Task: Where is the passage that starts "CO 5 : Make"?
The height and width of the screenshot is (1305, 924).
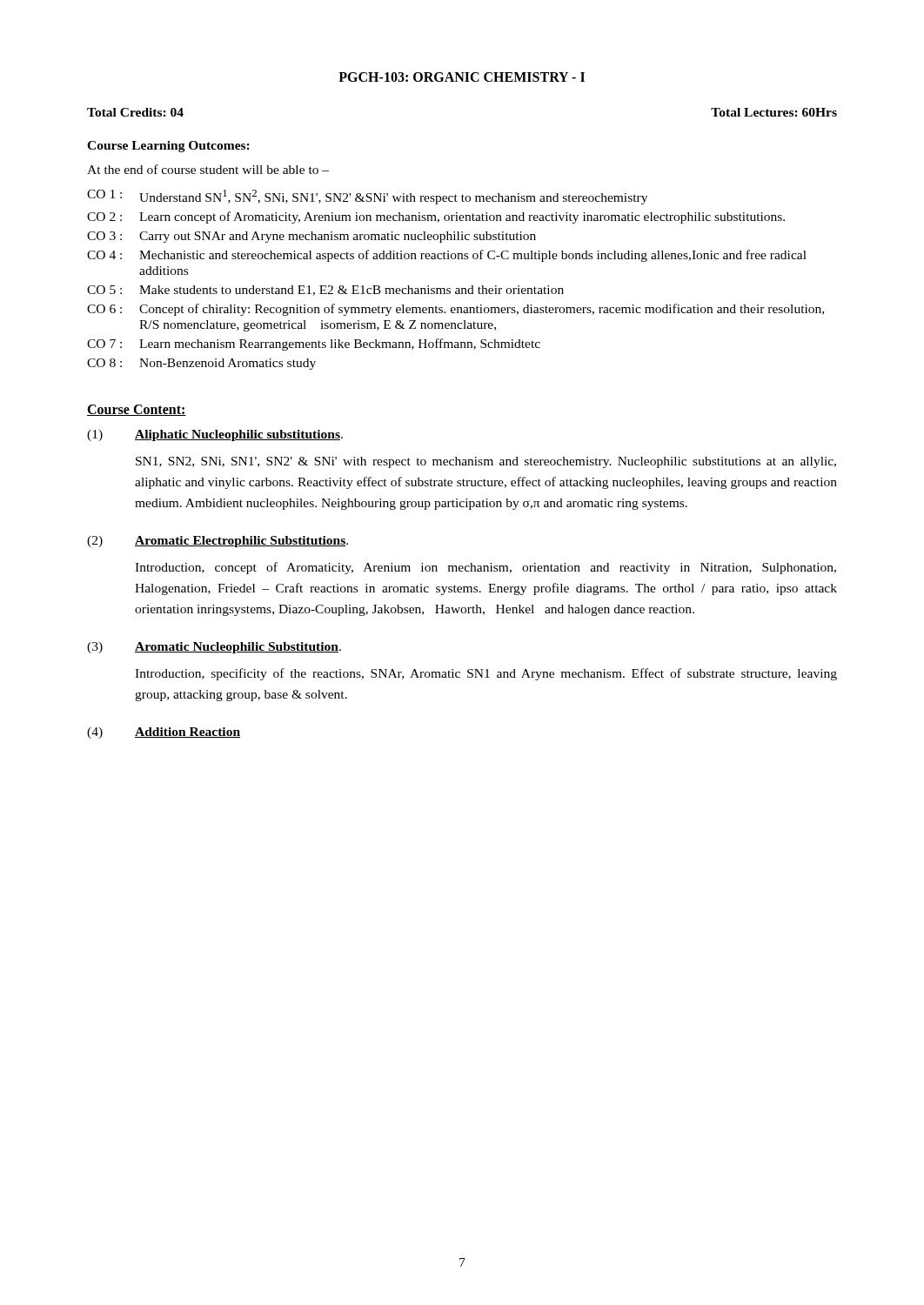Action: (x=462, y=290)
